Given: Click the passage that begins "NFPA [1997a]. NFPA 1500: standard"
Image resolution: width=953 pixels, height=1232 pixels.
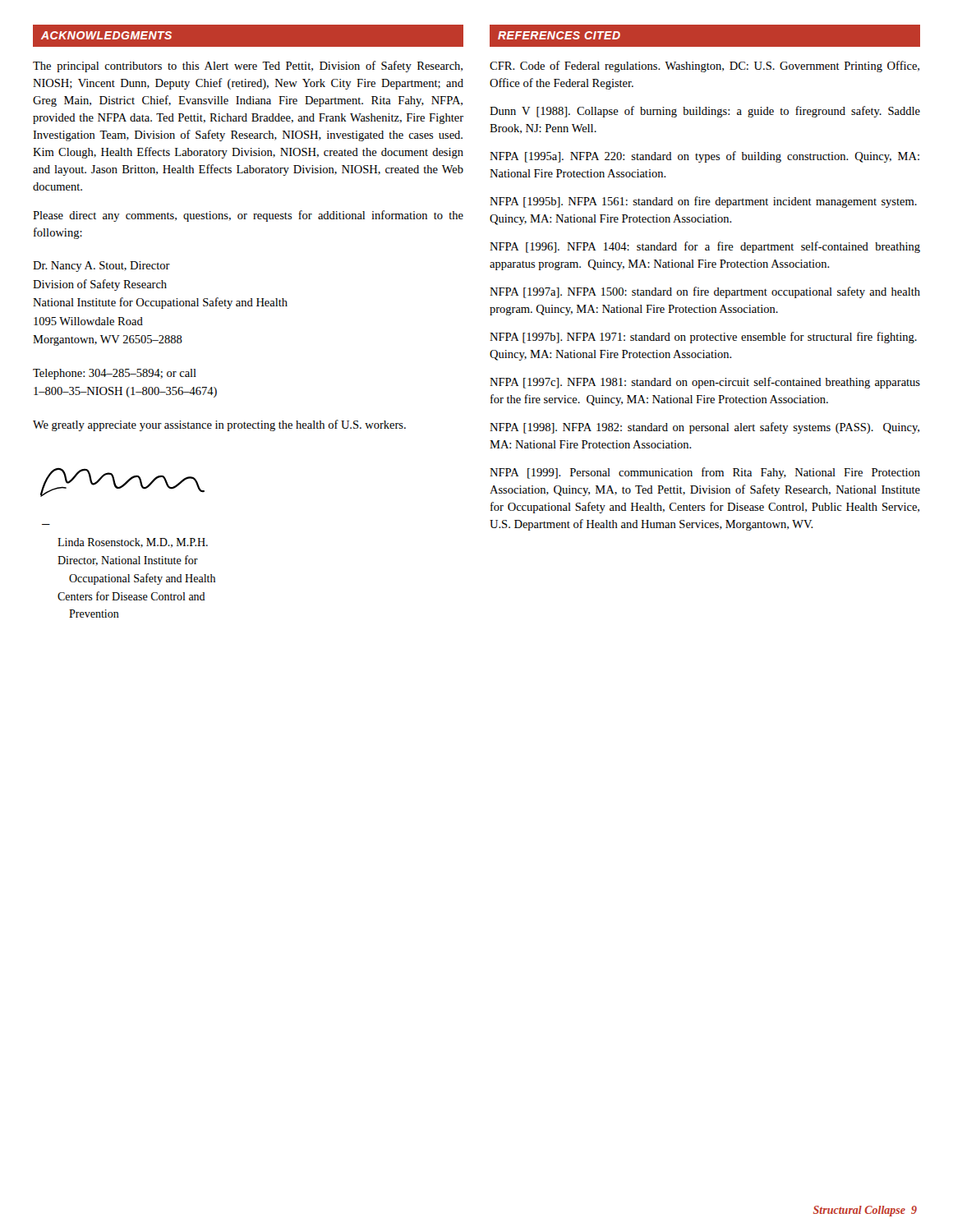Looking at the screenshot, I should pos(705,300).
